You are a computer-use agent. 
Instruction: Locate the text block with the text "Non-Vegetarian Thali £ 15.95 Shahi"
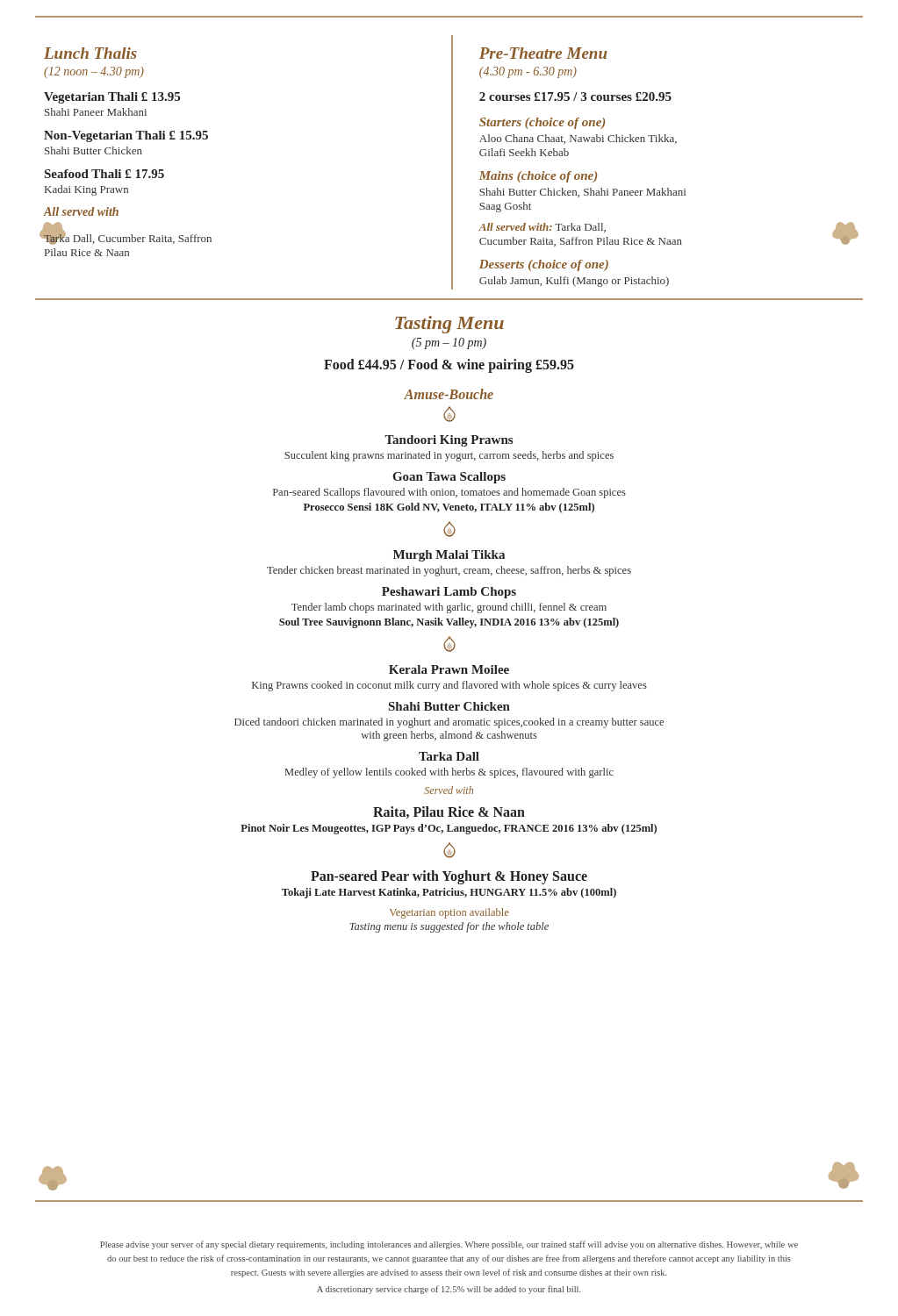pyautogui.click(x=126, y=136)
